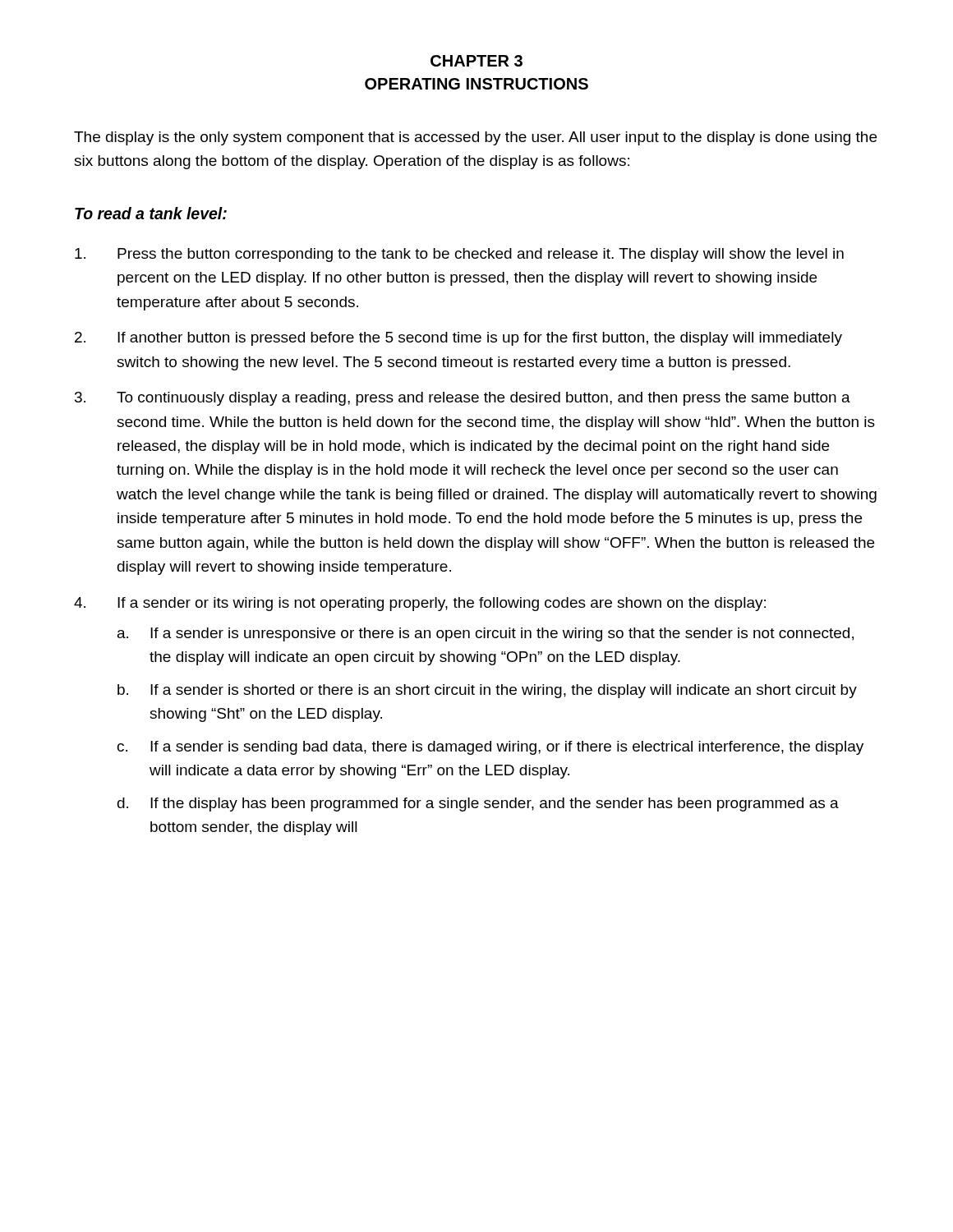Select the list item containing "a. If a sender is unresponsive or"

point(498,645)
